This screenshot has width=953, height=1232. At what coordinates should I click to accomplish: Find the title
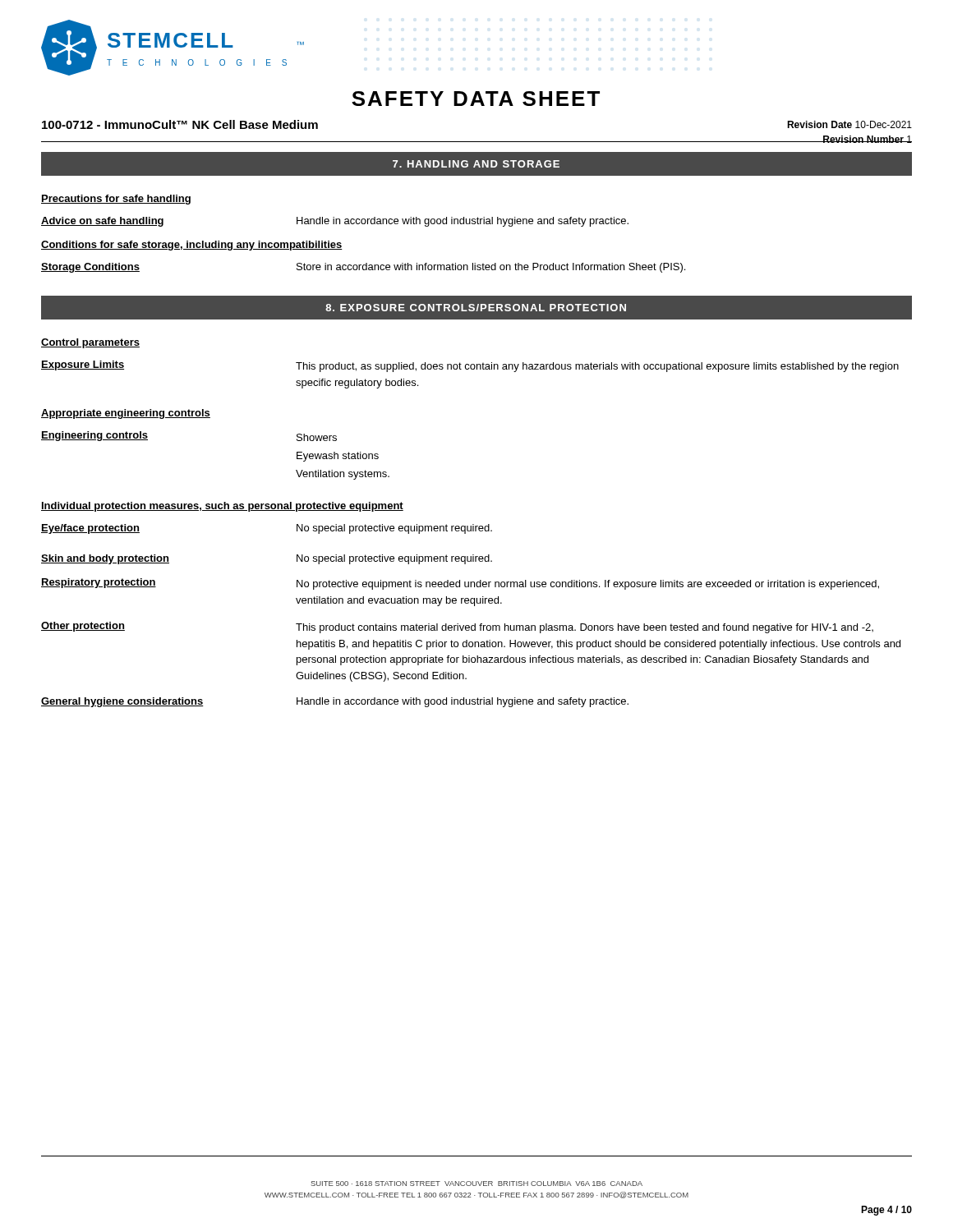coord(476,99)
